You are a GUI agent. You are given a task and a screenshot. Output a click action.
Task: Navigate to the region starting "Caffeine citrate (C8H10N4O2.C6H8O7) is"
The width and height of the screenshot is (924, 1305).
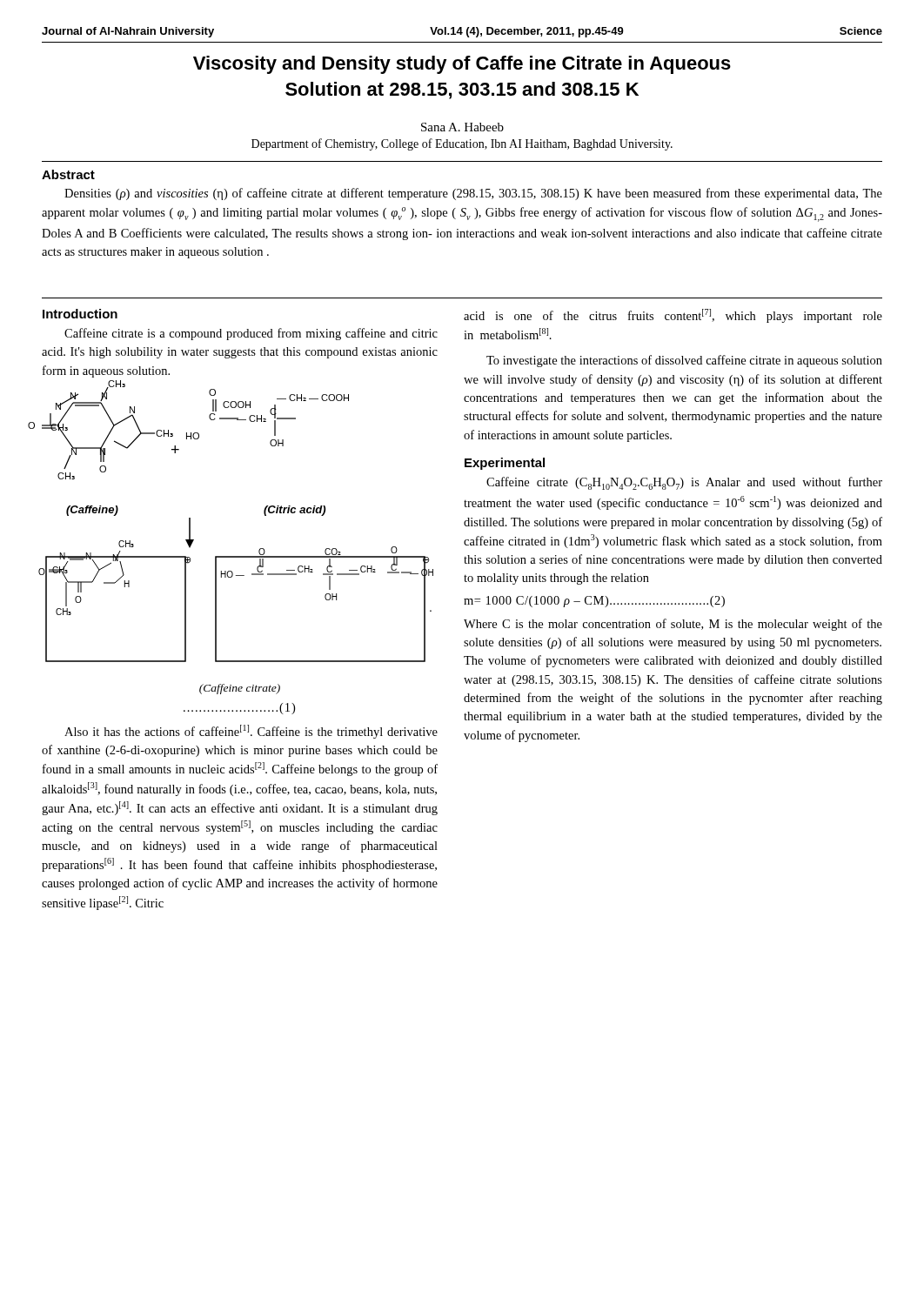pos(673,530)
